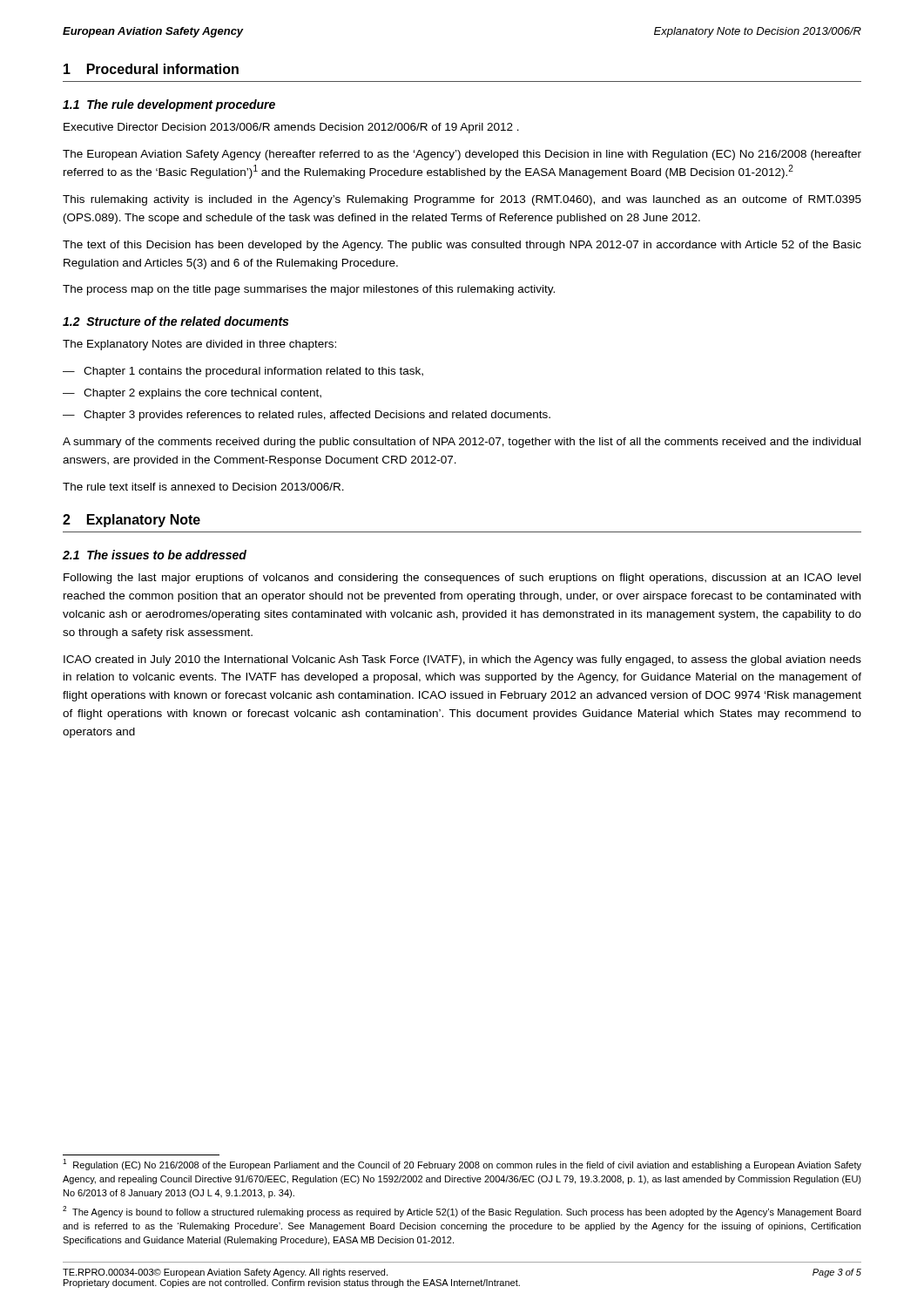This screenshot has width=924, height=1307.
Task: Navigate to the text starting "The European Aviation Safety Agency (hereafter"
Action: tap(462, 164)
